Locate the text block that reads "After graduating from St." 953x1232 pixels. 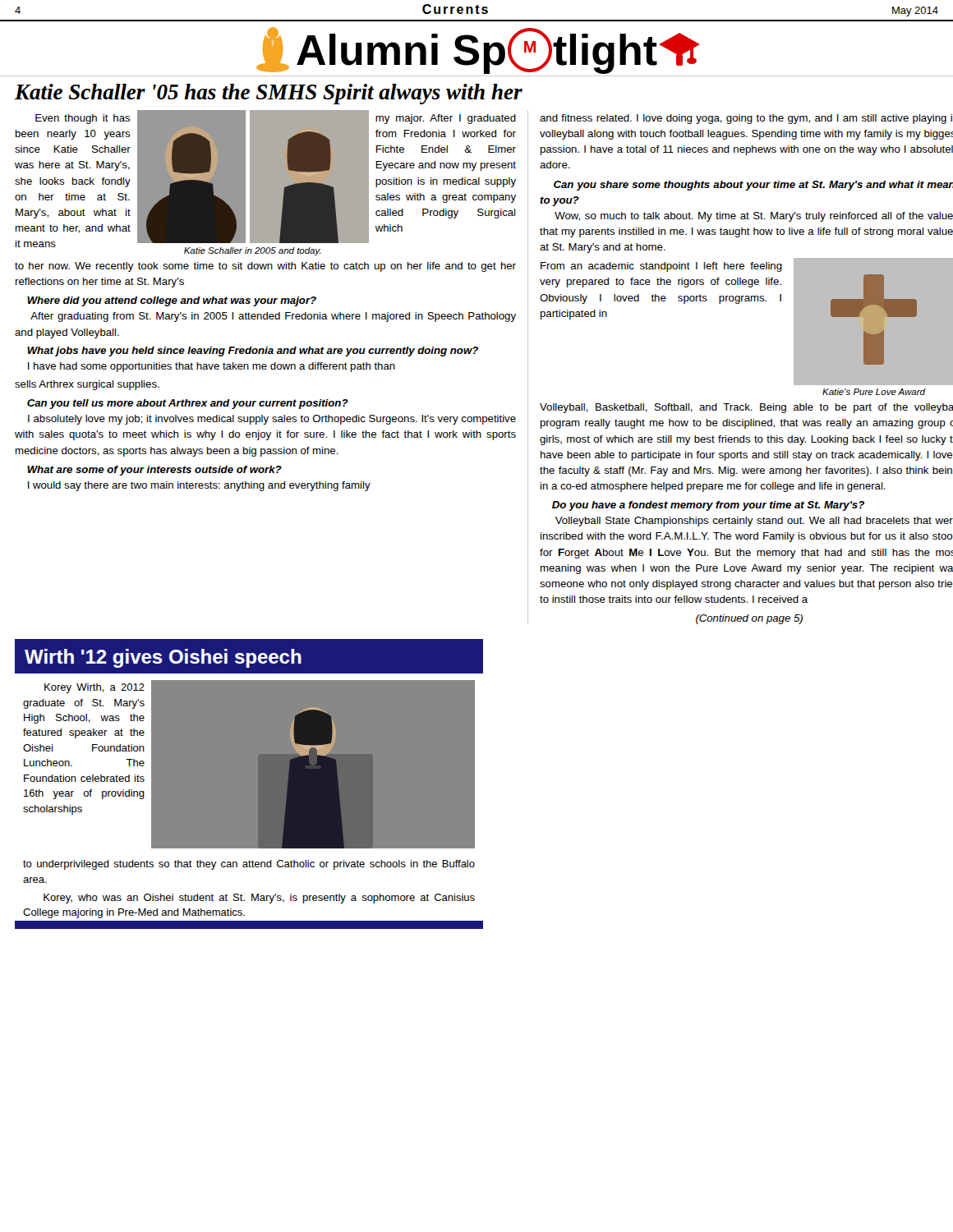(265, 324)
